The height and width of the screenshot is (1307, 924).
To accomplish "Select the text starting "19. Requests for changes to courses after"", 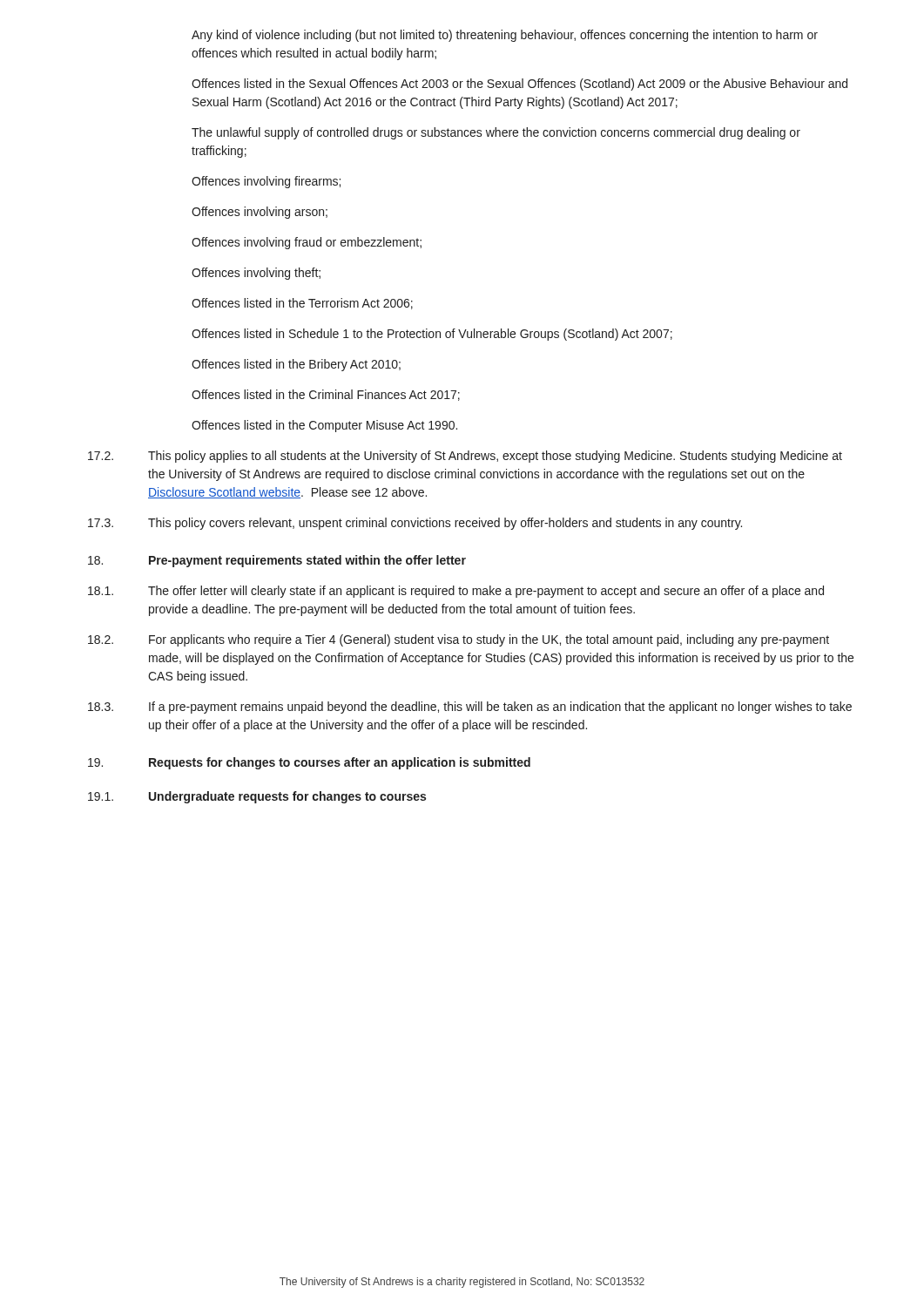I will 471,763.
